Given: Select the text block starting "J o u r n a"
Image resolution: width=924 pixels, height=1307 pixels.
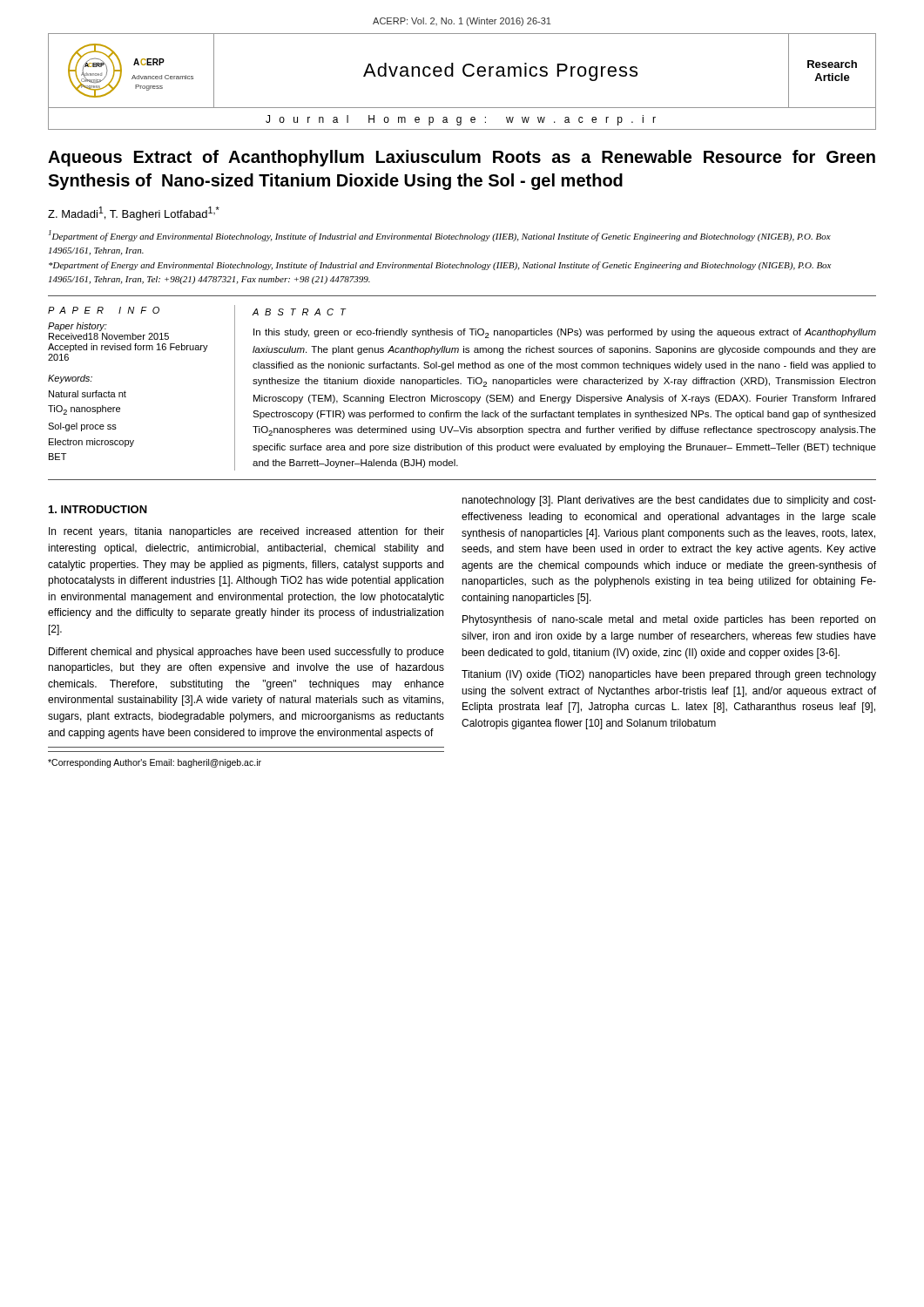Looking at the screenshot, I should click(462, 119).
